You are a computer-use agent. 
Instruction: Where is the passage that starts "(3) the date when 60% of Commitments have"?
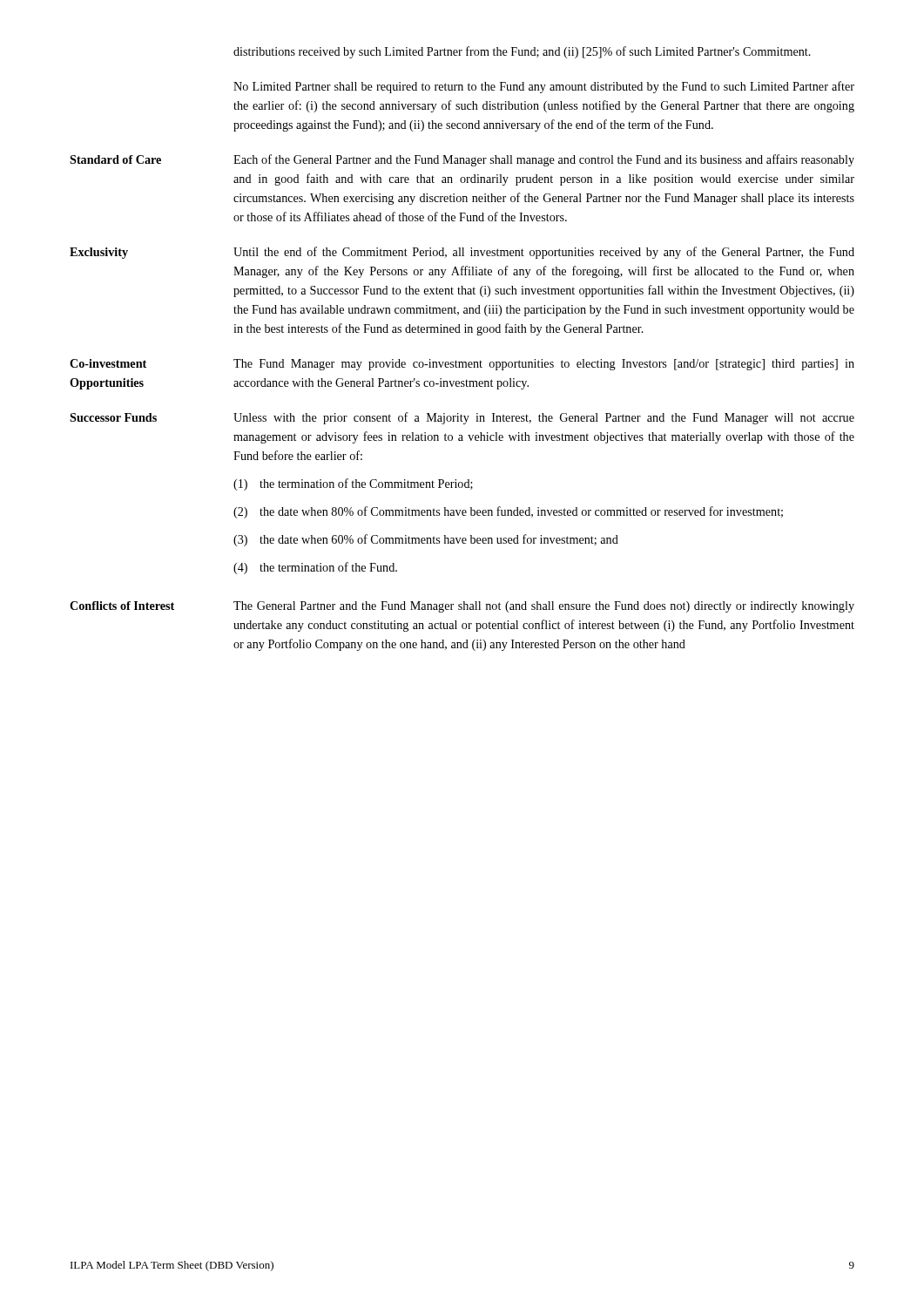[544, 539]
